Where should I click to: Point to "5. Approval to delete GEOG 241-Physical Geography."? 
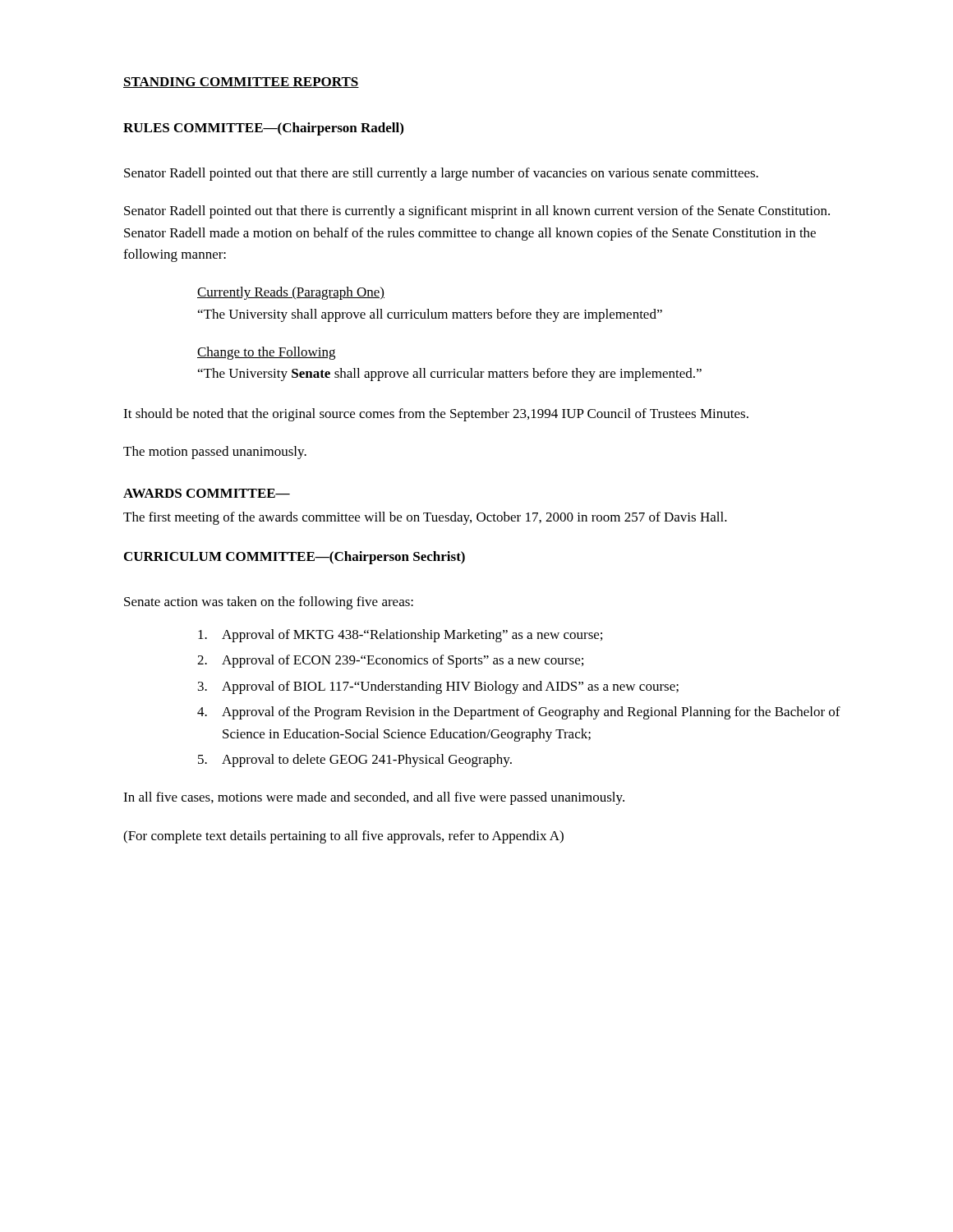(x=355, y=760)
